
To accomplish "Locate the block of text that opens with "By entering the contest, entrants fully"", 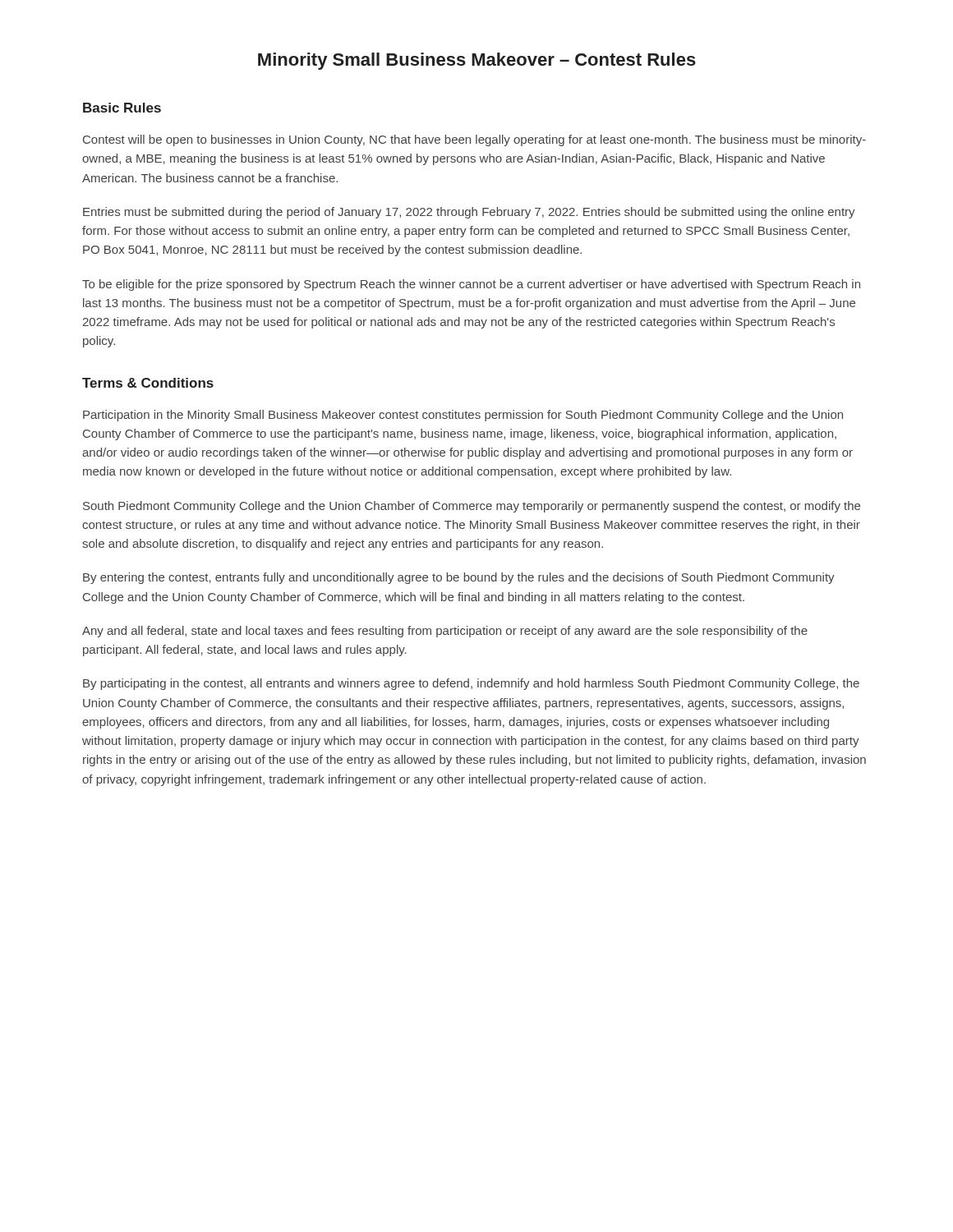I will click(458, 587).
